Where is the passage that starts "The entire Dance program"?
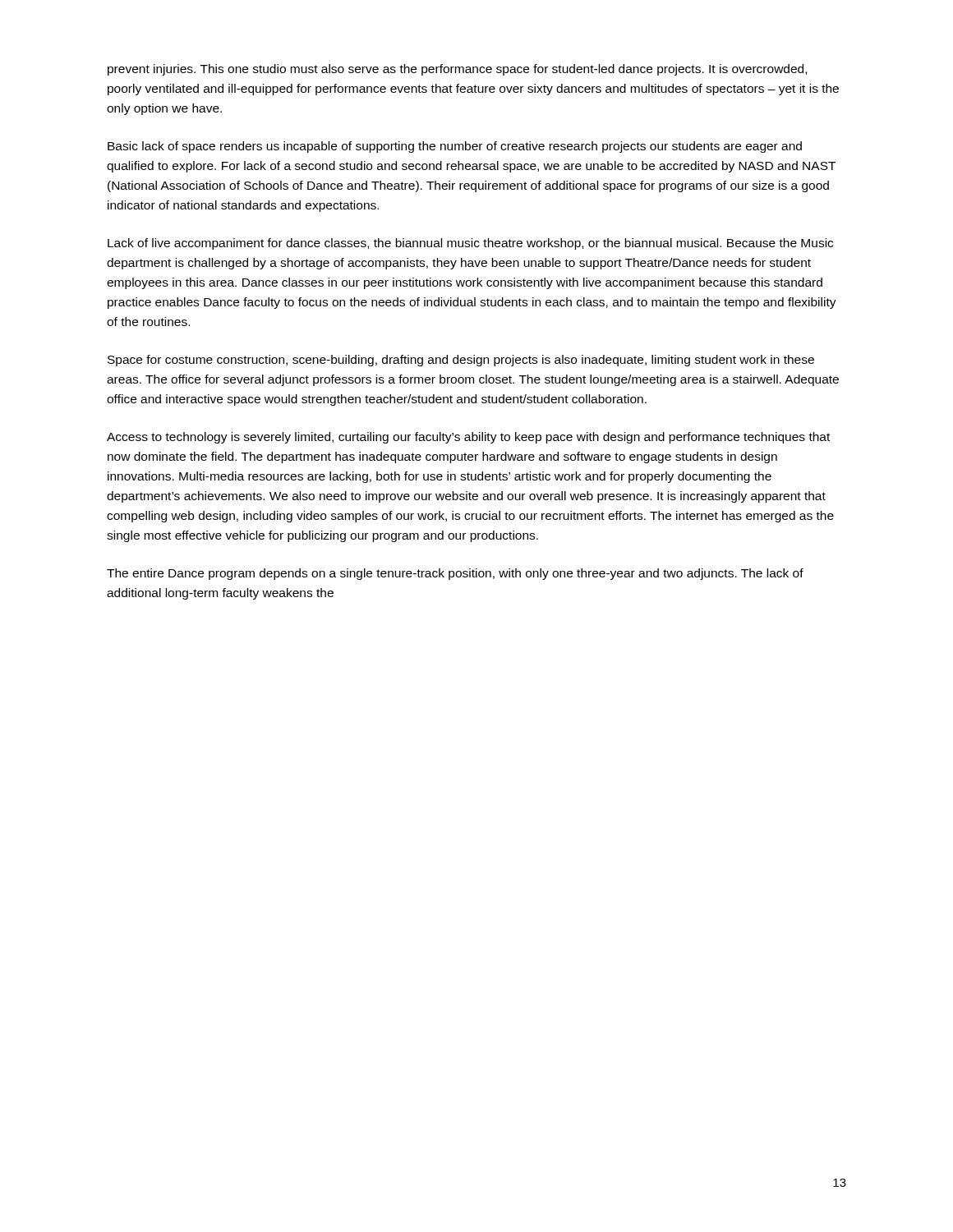The width and height of the screenshot is (953, 1232). pos(455,583)
